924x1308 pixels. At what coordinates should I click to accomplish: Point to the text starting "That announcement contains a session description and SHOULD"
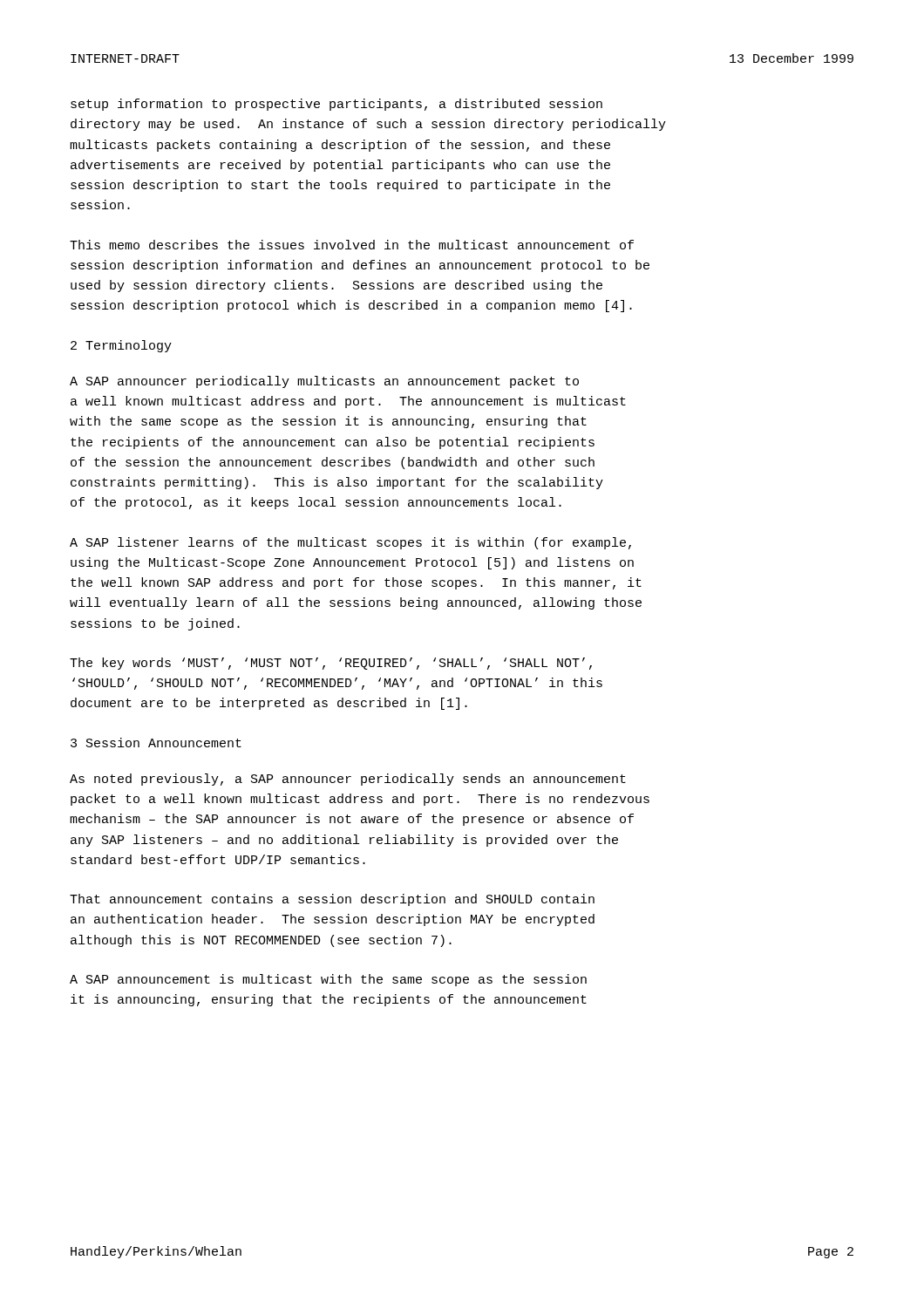tap(333, 921)
